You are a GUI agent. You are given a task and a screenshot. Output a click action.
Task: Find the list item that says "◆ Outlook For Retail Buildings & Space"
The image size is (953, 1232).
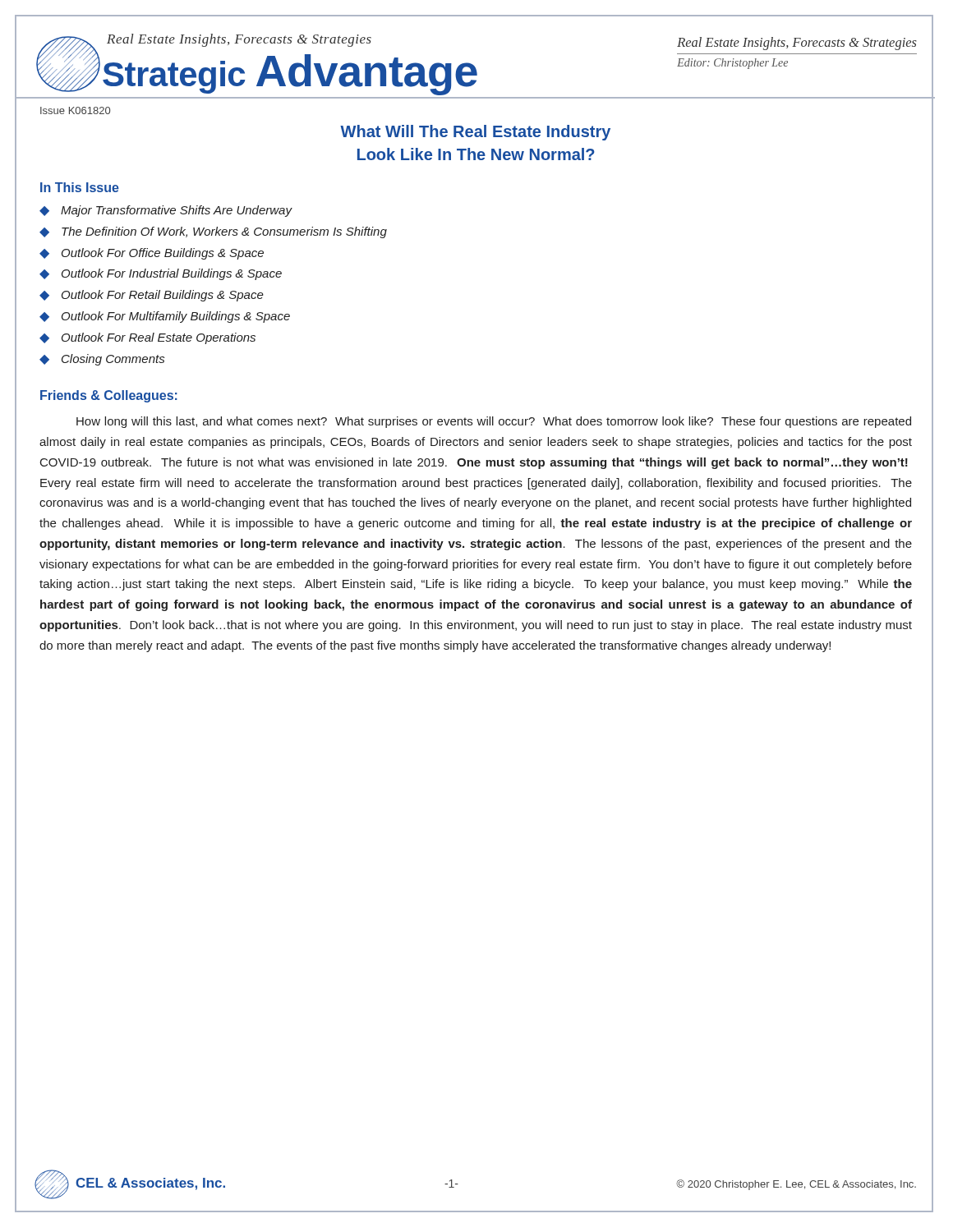pos(151,295)
